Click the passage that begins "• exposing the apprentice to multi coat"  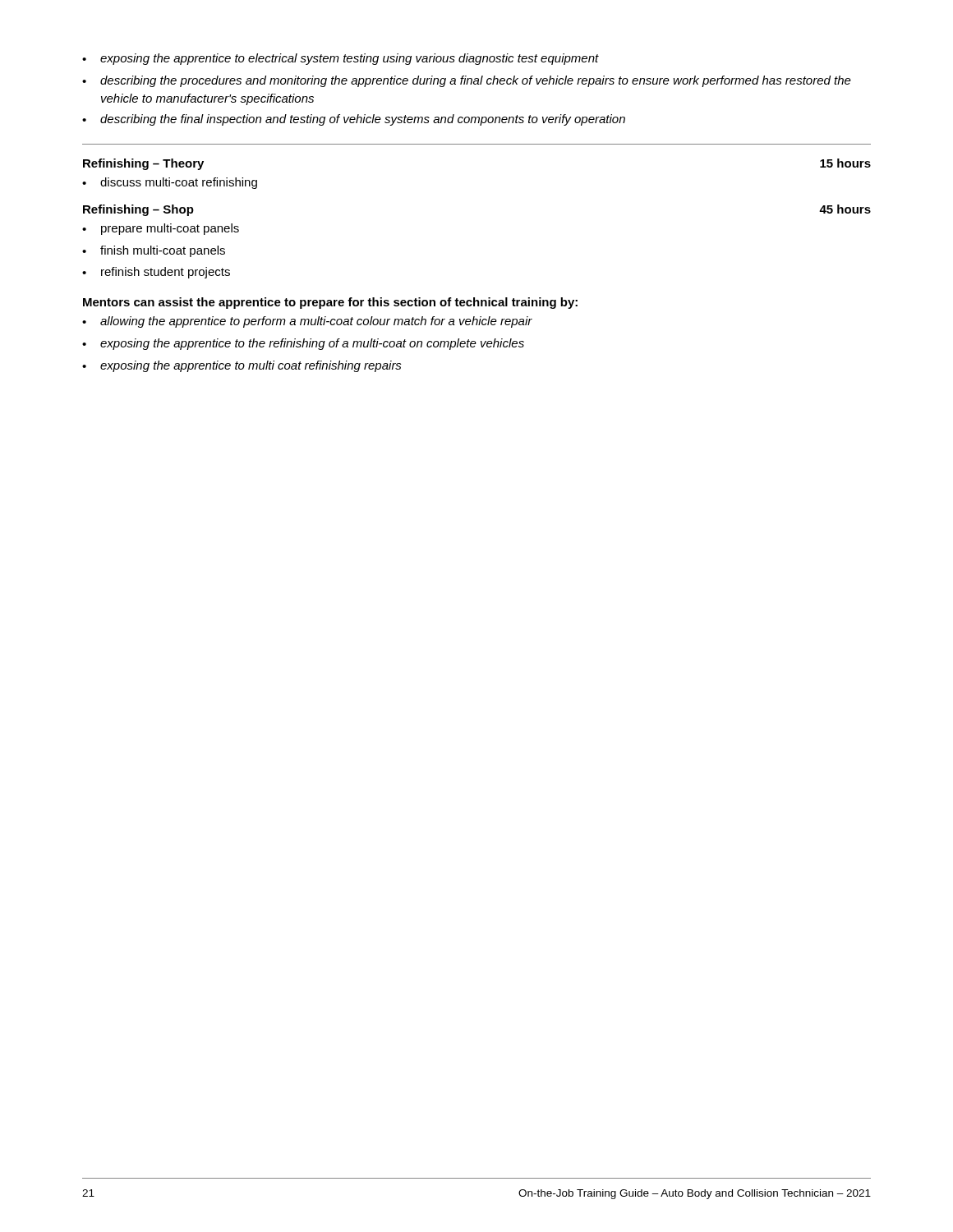click(242, 366)
